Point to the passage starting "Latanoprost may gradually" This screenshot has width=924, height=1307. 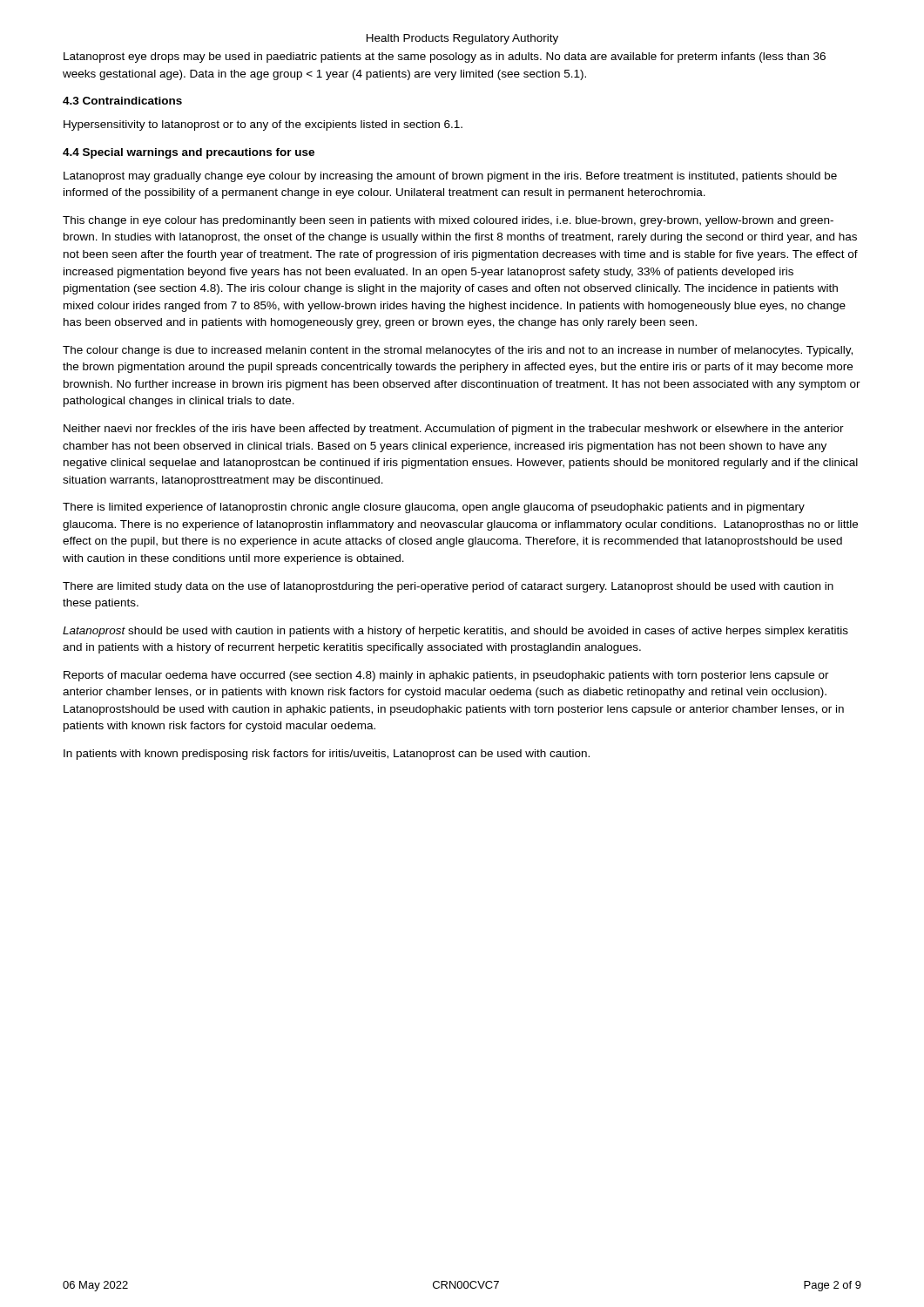tap(450, 184)
